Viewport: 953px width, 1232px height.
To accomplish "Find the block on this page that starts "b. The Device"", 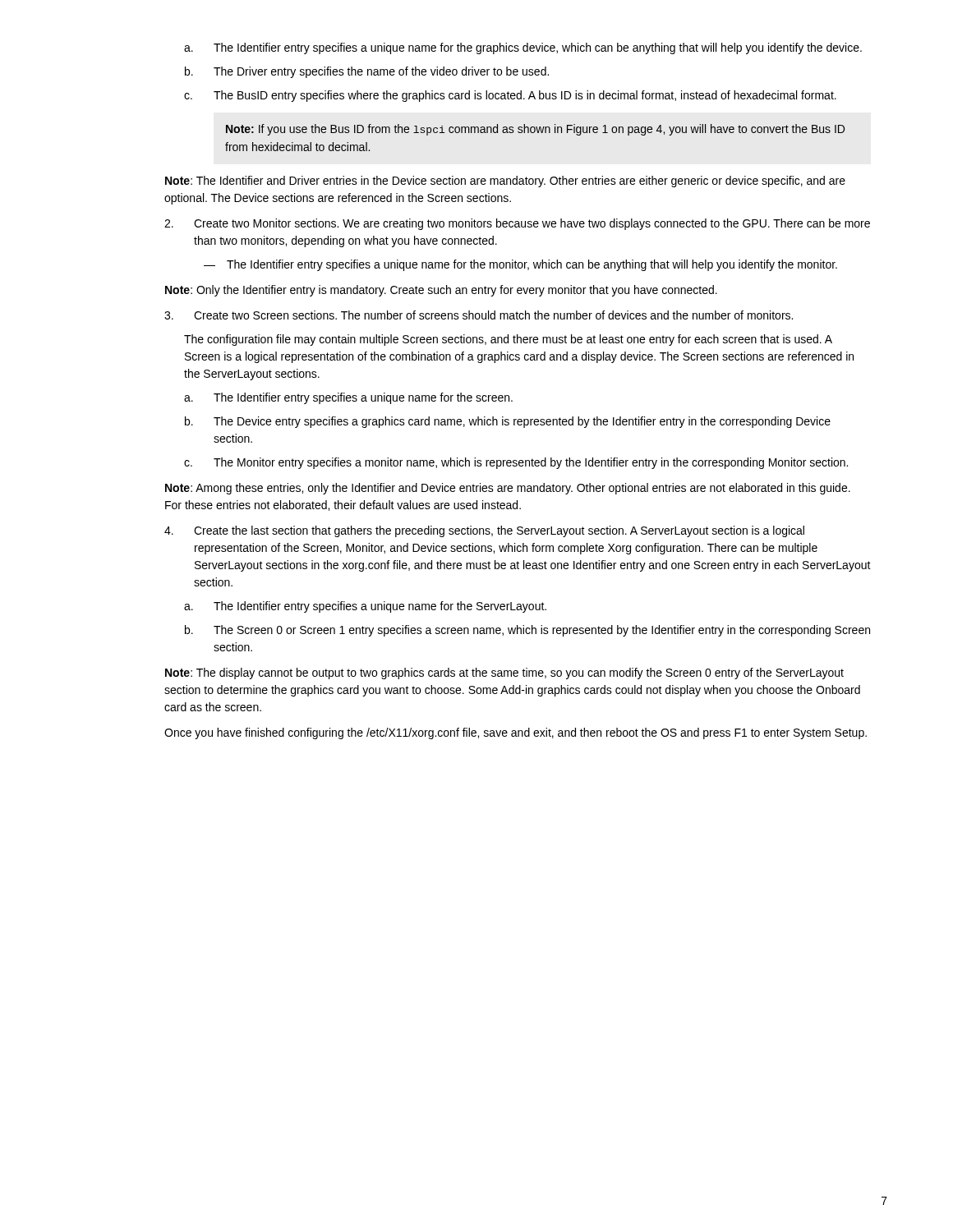I will 527,430.
